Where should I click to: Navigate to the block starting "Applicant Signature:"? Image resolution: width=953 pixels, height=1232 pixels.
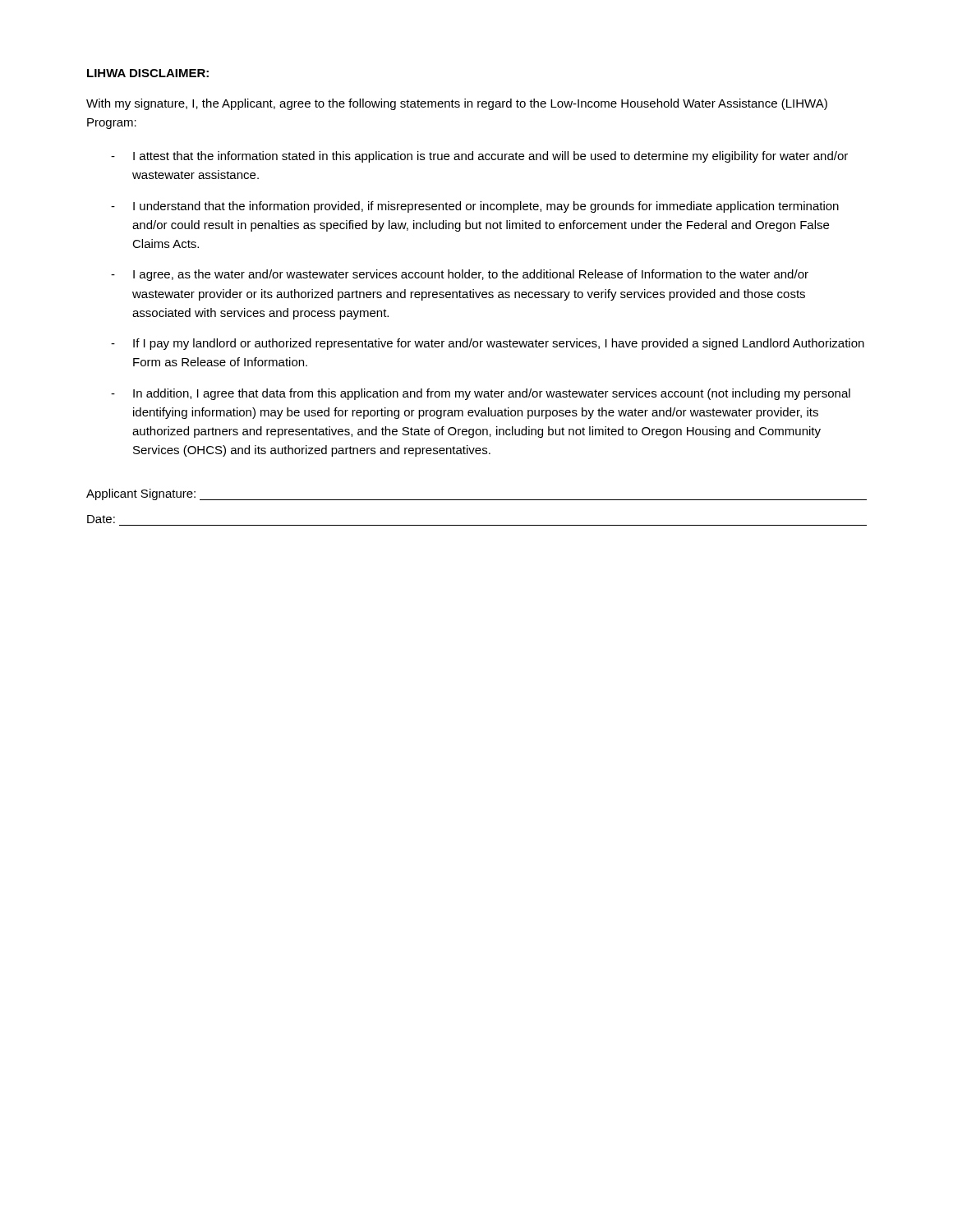click(476, 492)
